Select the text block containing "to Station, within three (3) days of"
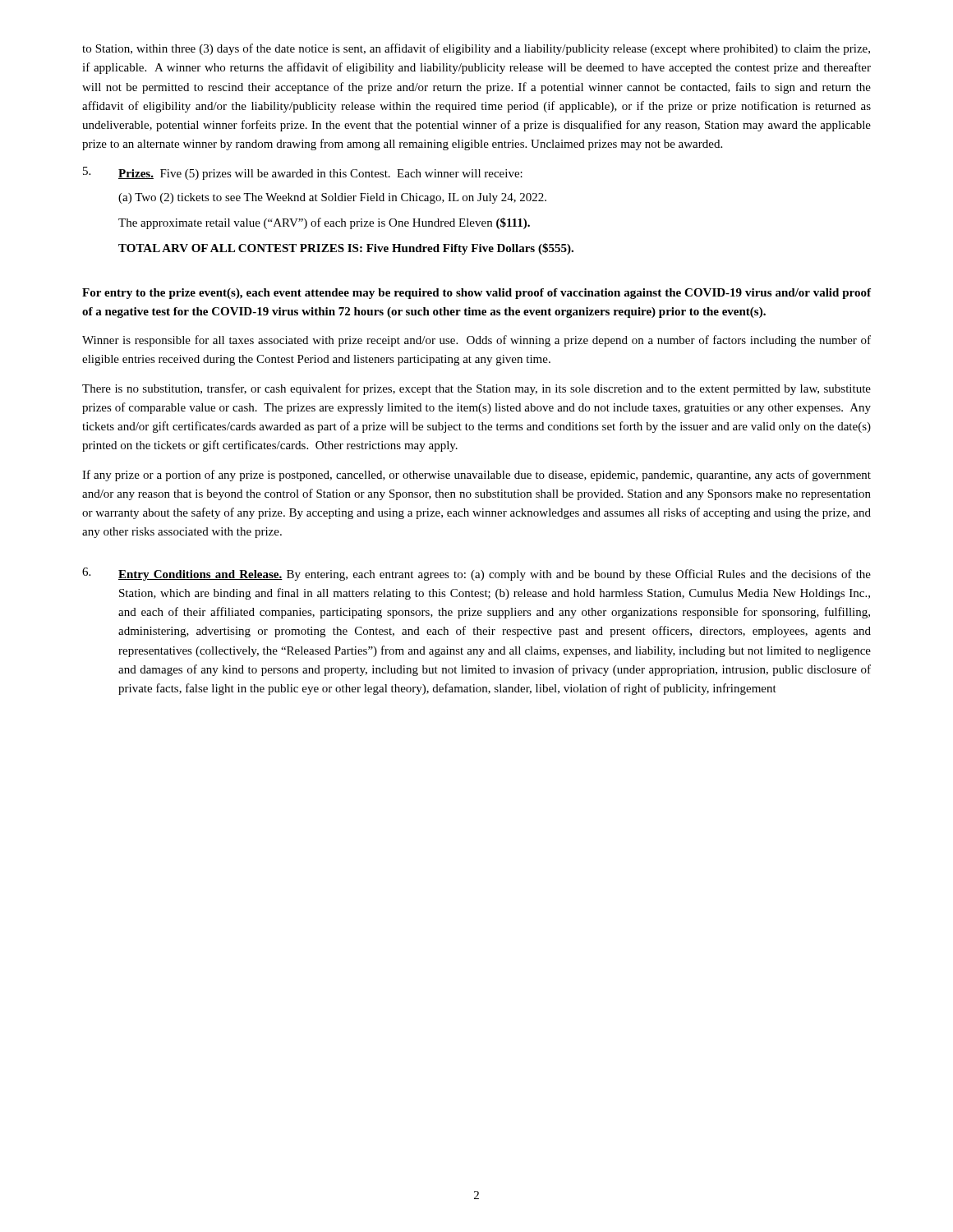The height and width of the screenshot is (1232, 953). pyautogui.click(x=476, y=96)
